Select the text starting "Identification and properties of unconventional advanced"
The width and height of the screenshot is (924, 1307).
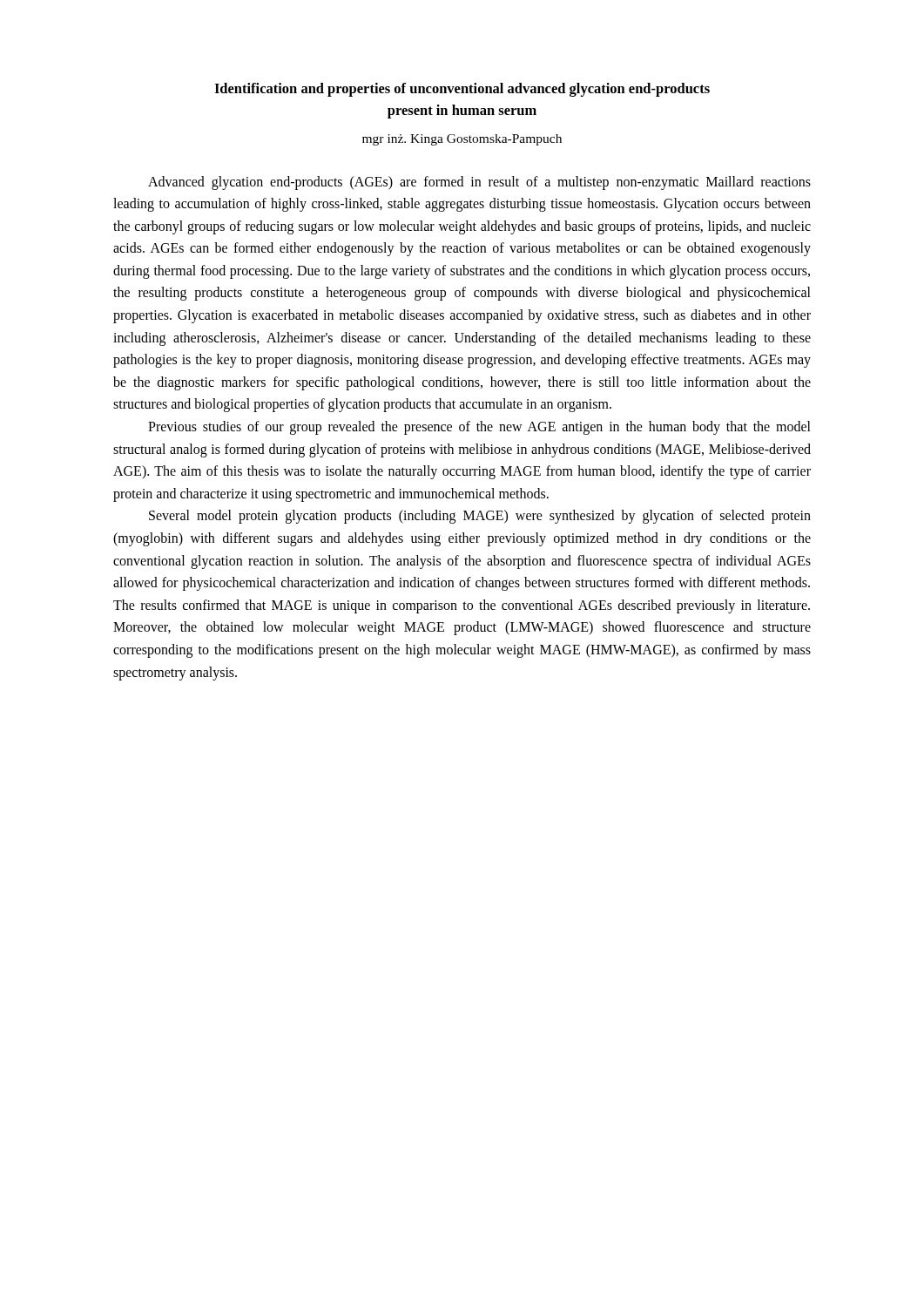coord(462,100)
